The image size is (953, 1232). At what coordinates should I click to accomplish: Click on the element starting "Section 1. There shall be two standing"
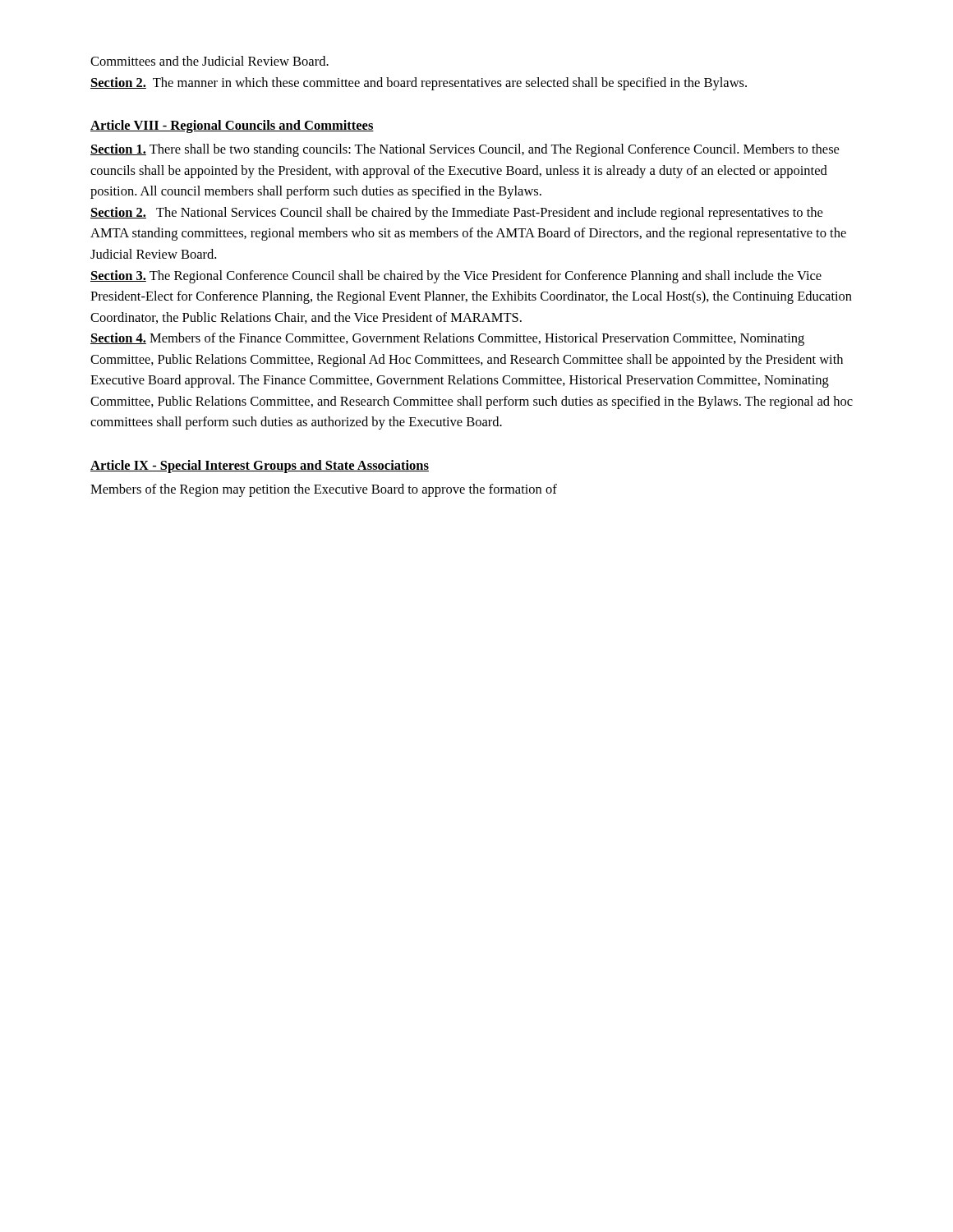click(465, 170)
